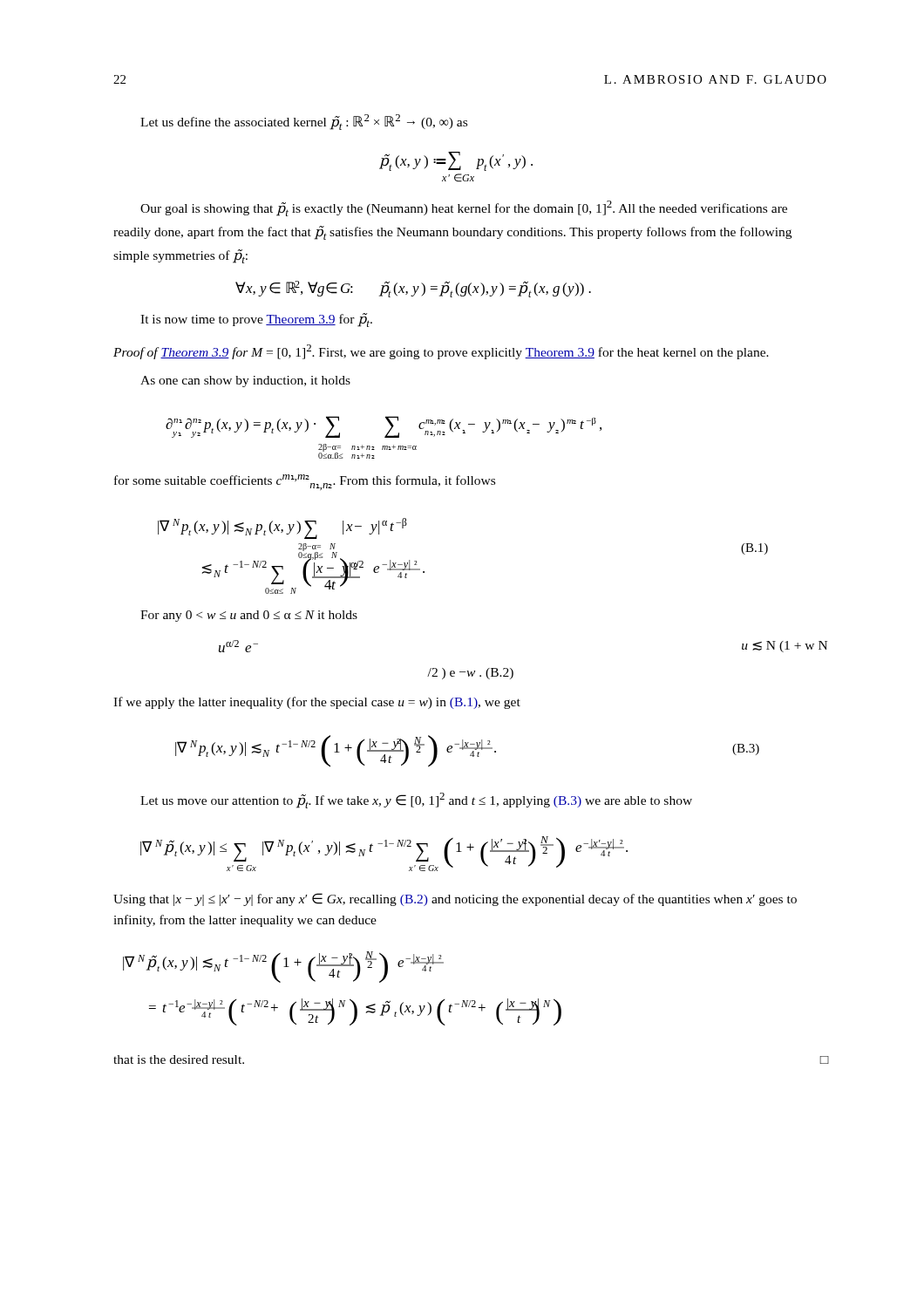Point to the text block starting "Proof of Theorem 3.9 for"
924x1308 pixels.
pyautogui.click(x=441, y=350)
